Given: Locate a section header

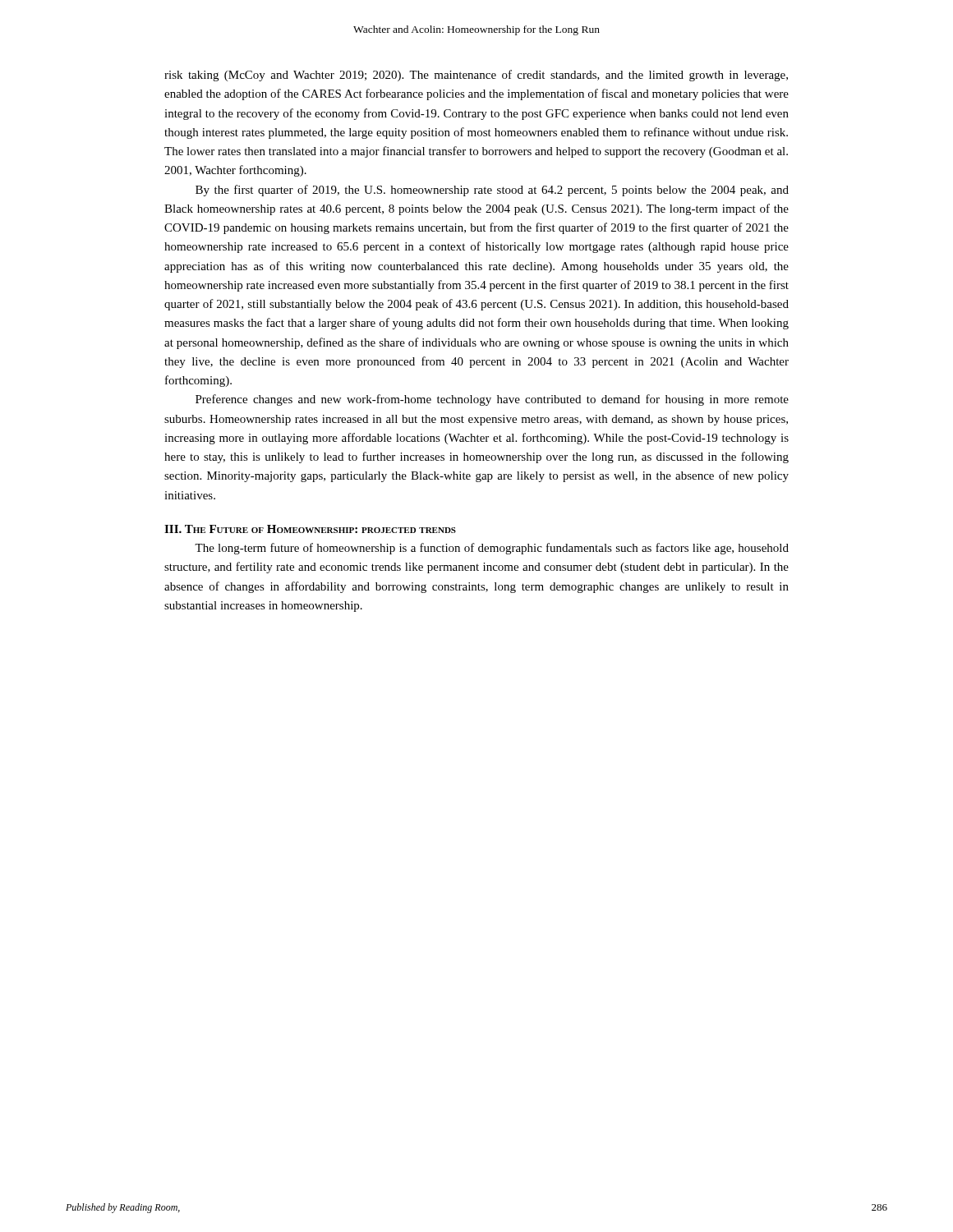Looking at the screenshot, I should click(310, 529).
